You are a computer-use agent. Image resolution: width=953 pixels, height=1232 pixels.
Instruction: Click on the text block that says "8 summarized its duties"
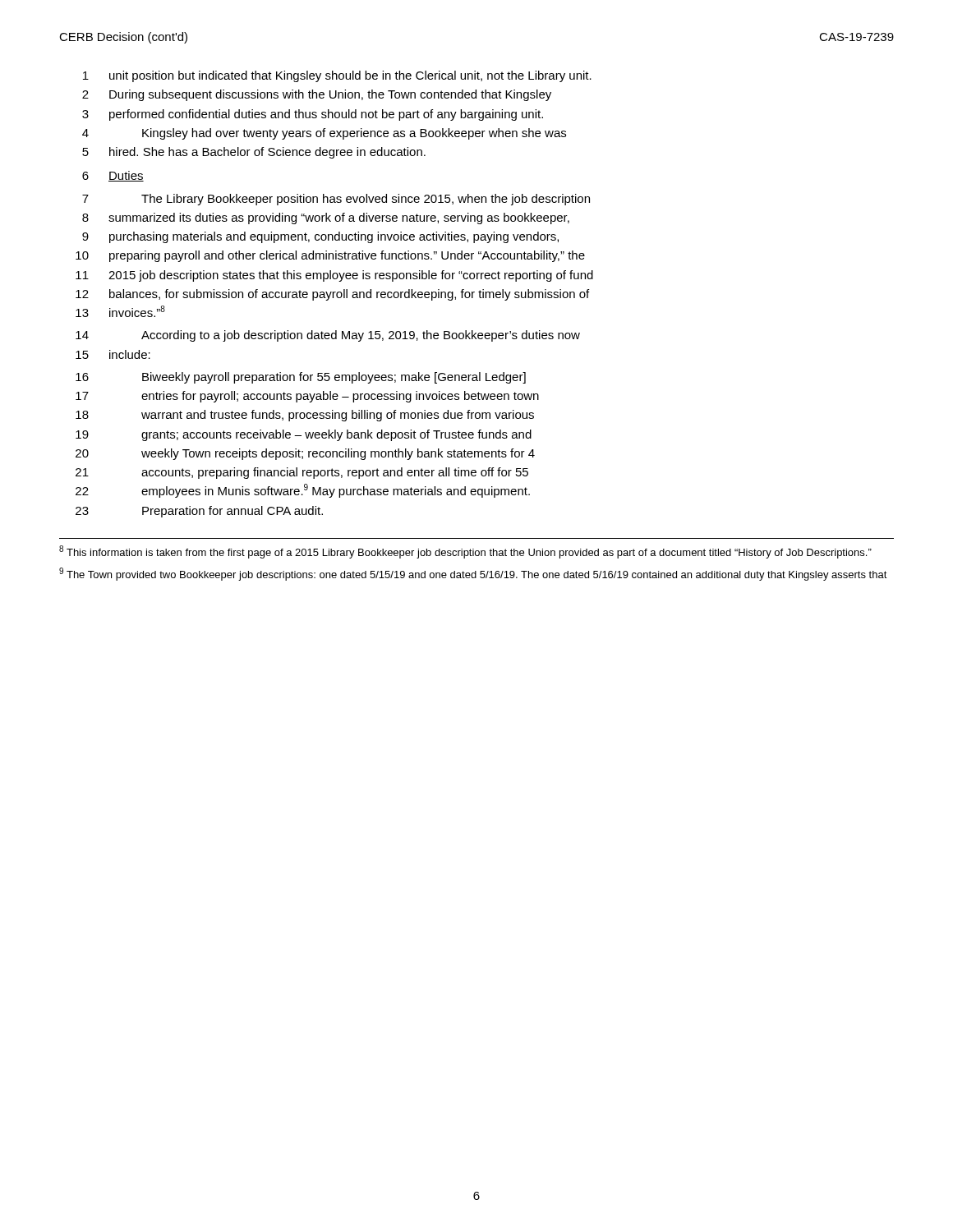(476, 217)
